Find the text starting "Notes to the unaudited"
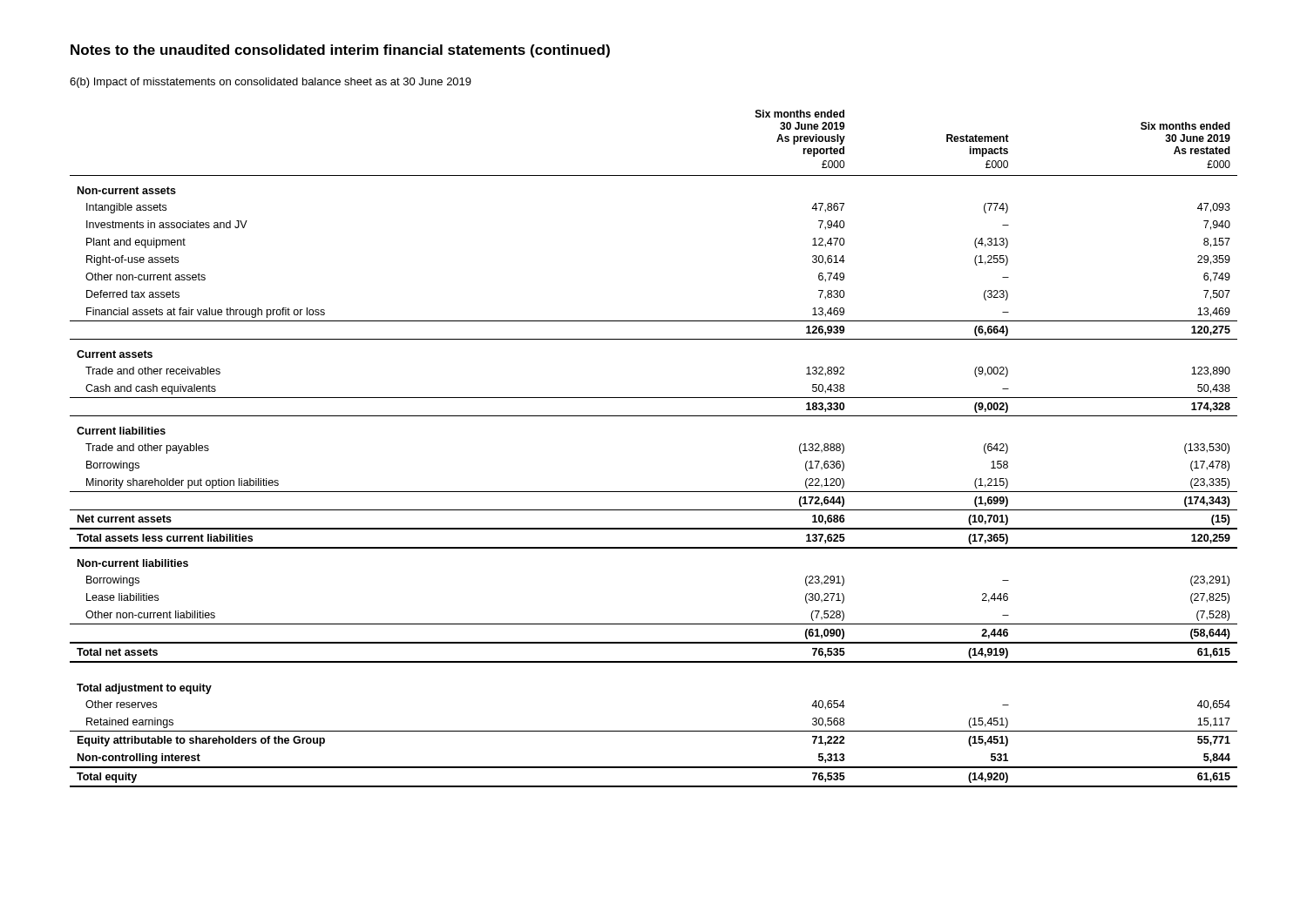Screen dimensions: 924x1307 340,50
